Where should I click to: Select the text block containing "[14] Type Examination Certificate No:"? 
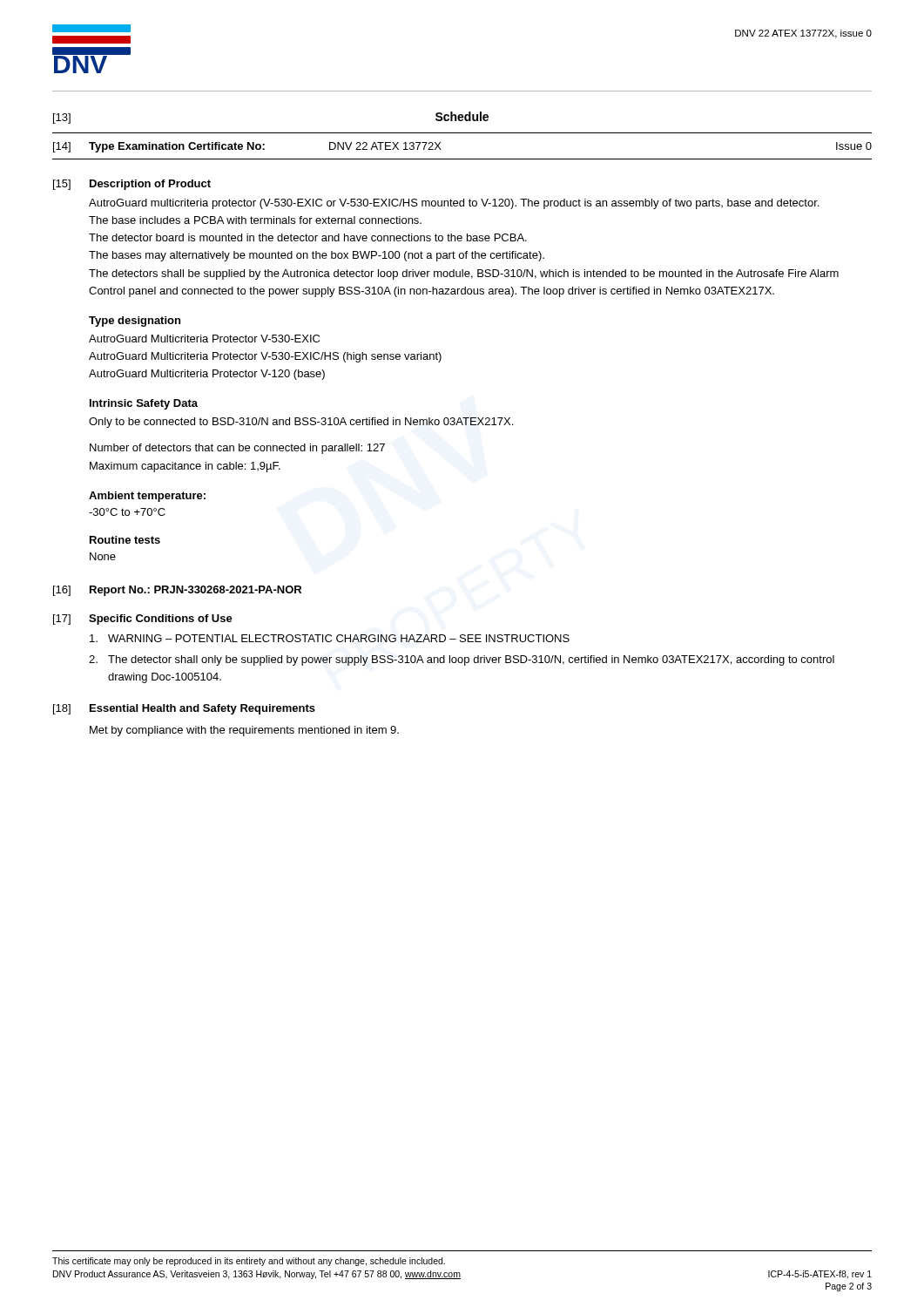tap(175, 149)
